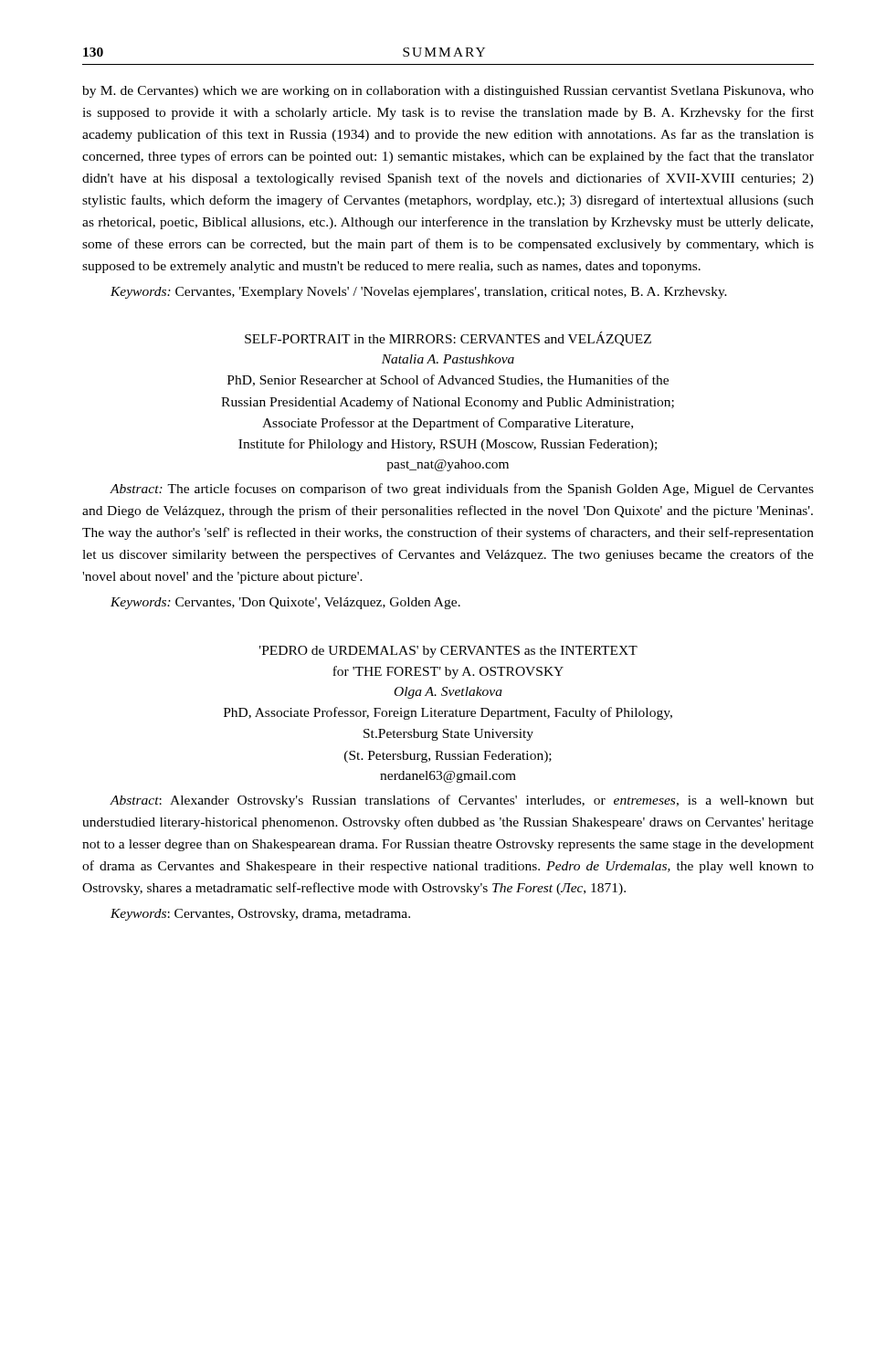Find the section header containing "SELF-PORTRAIT in the"
Screen dimensions: 1370x896
click(x=448, y=339)
